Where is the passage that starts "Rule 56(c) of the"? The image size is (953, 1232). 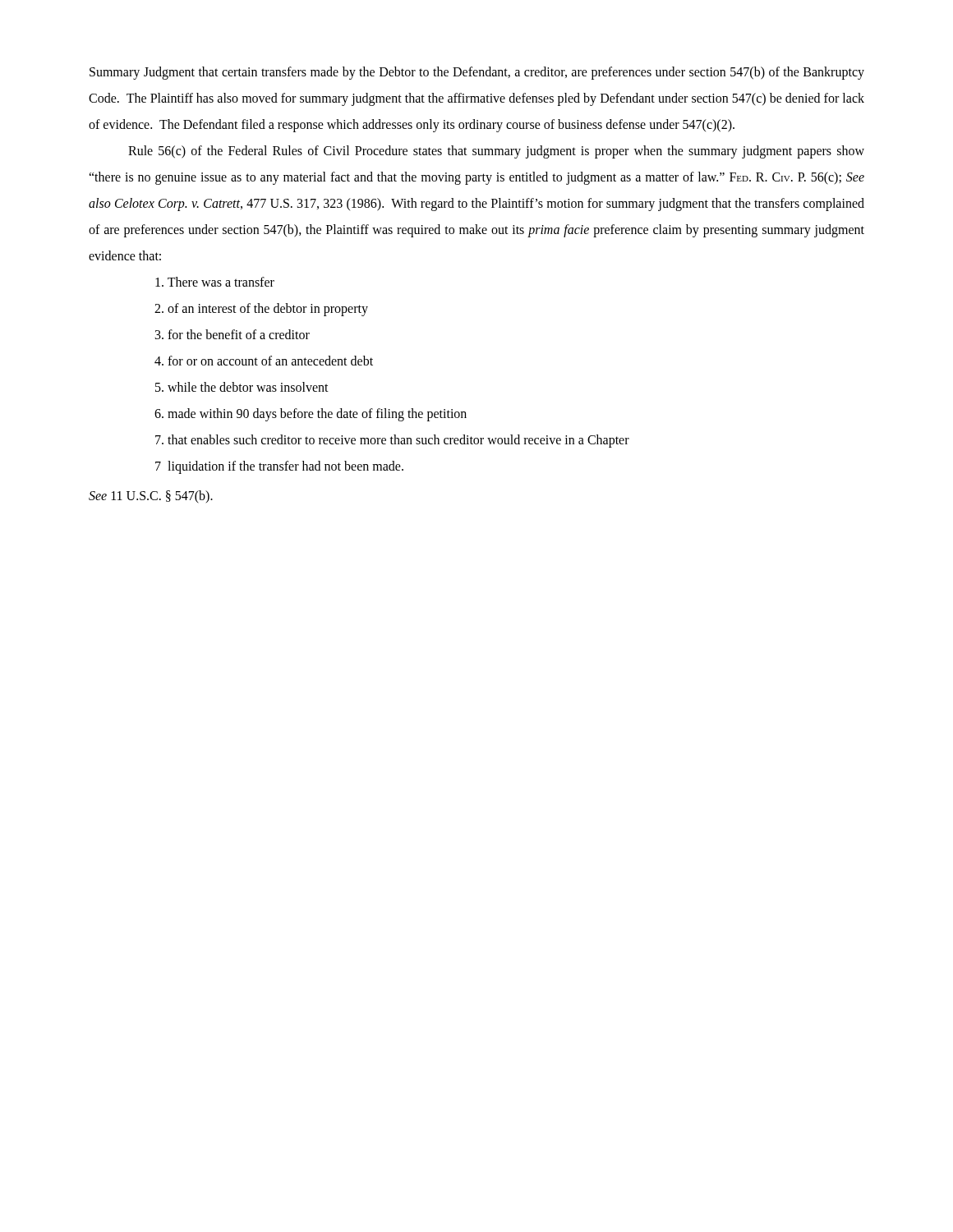coord(476,203)
